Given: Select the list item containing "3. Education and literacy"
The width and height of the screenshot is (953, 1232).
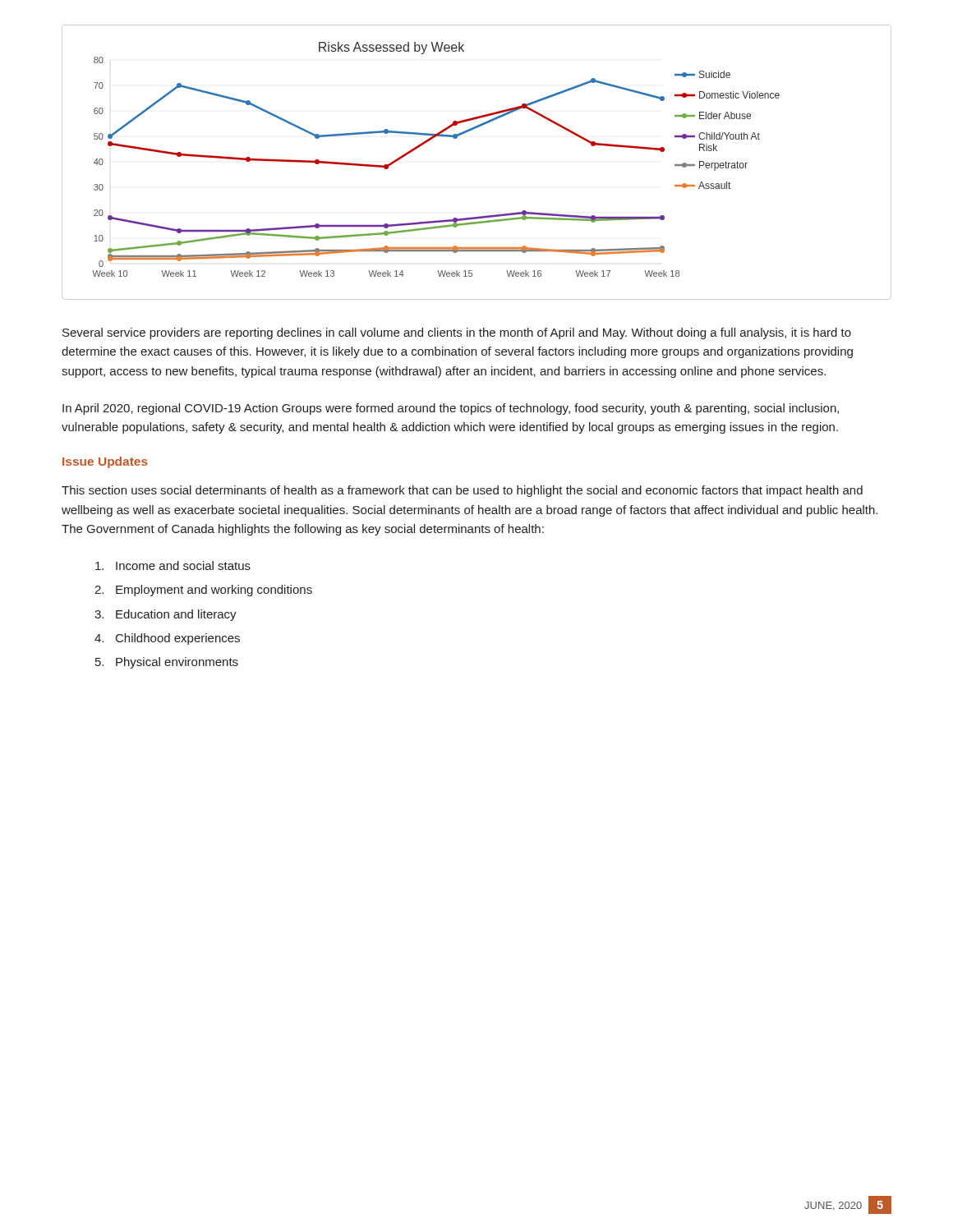Looking at the screenshot, I should [165, 614].
